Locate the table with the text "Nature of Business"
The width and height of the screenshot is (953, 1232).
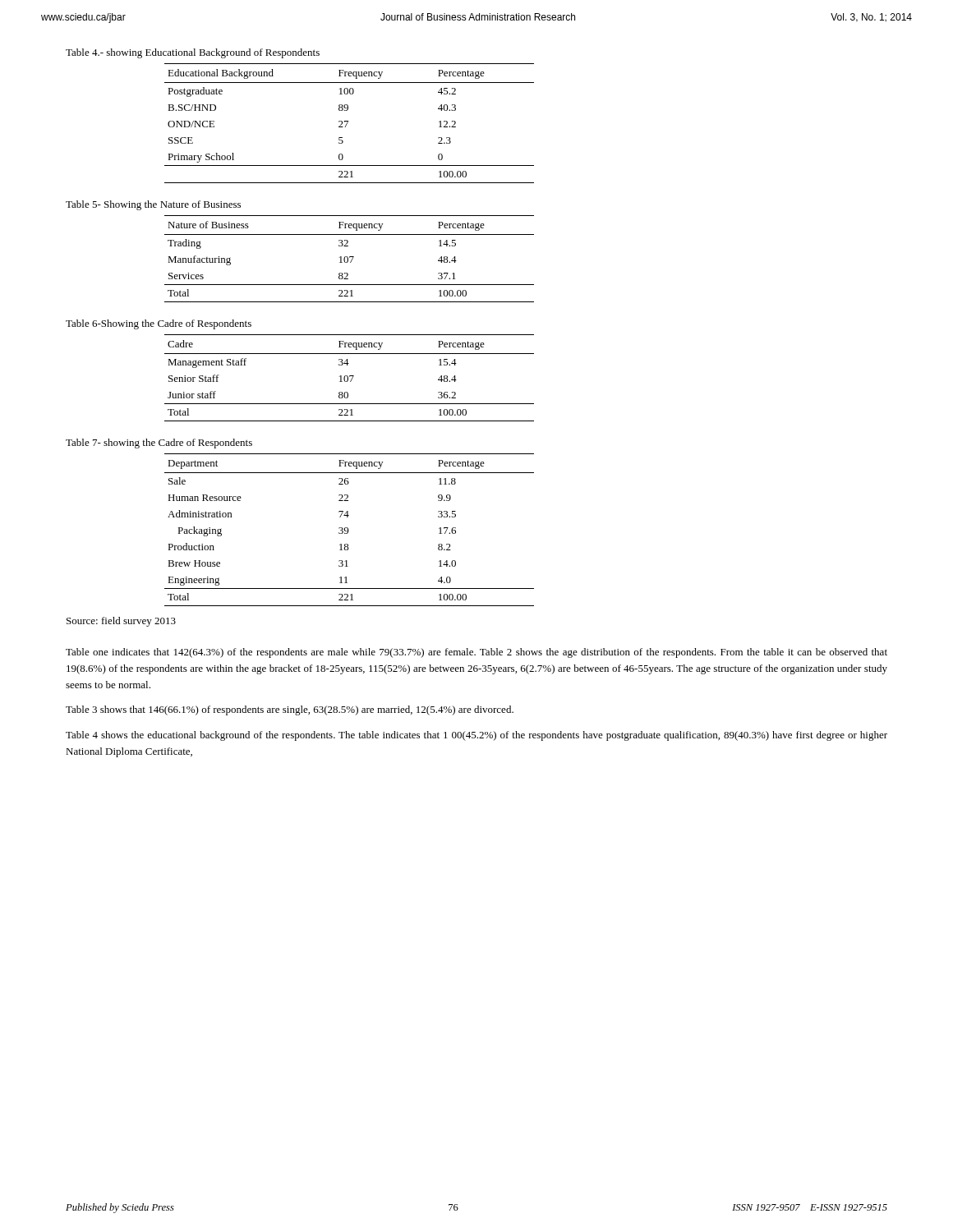point(526,259)
